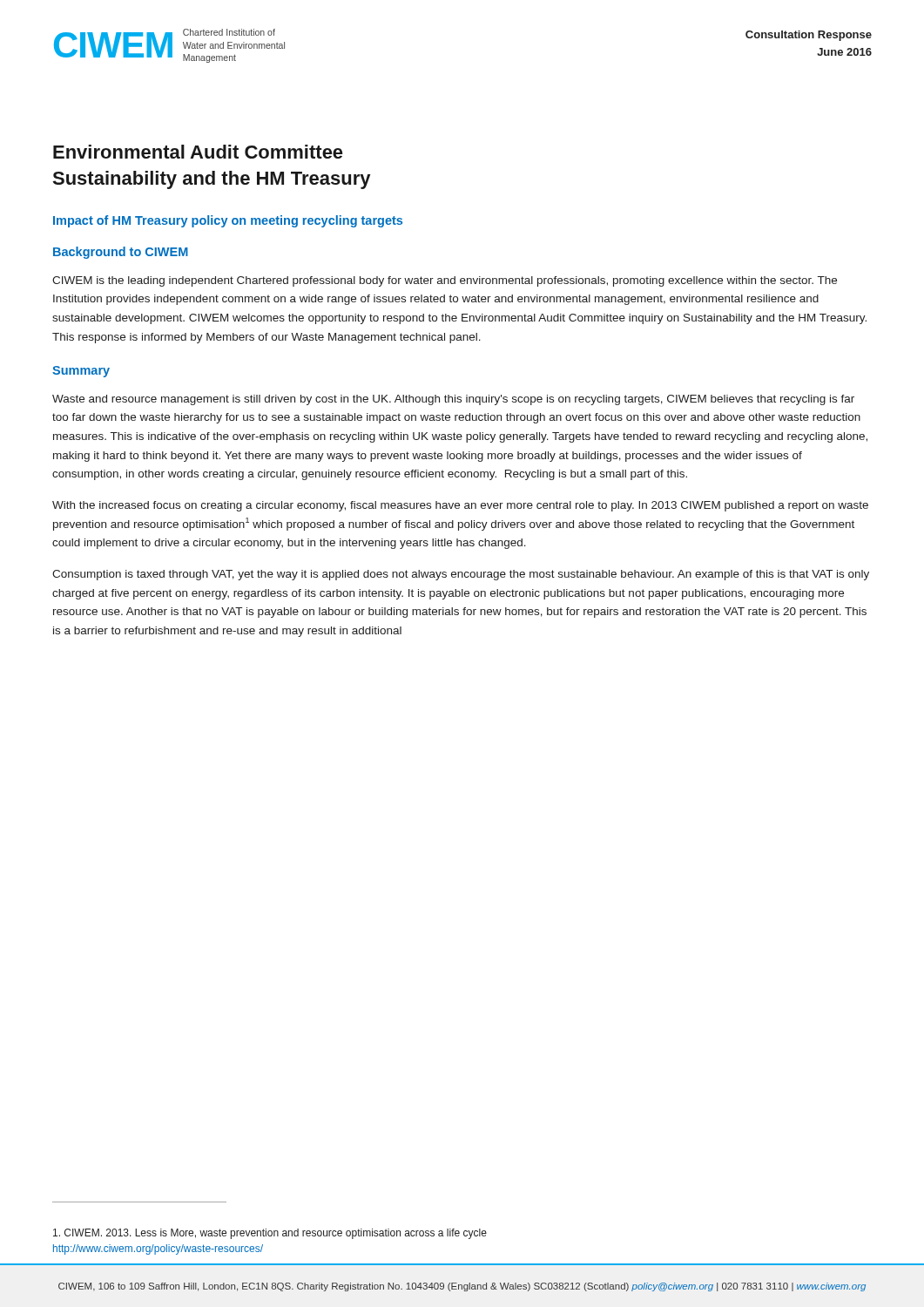Find the title that reads "Environmental Audit Committee Sustainability and the"
The height and width of the screenshot is (1307, 924).
tap(198, 152)
